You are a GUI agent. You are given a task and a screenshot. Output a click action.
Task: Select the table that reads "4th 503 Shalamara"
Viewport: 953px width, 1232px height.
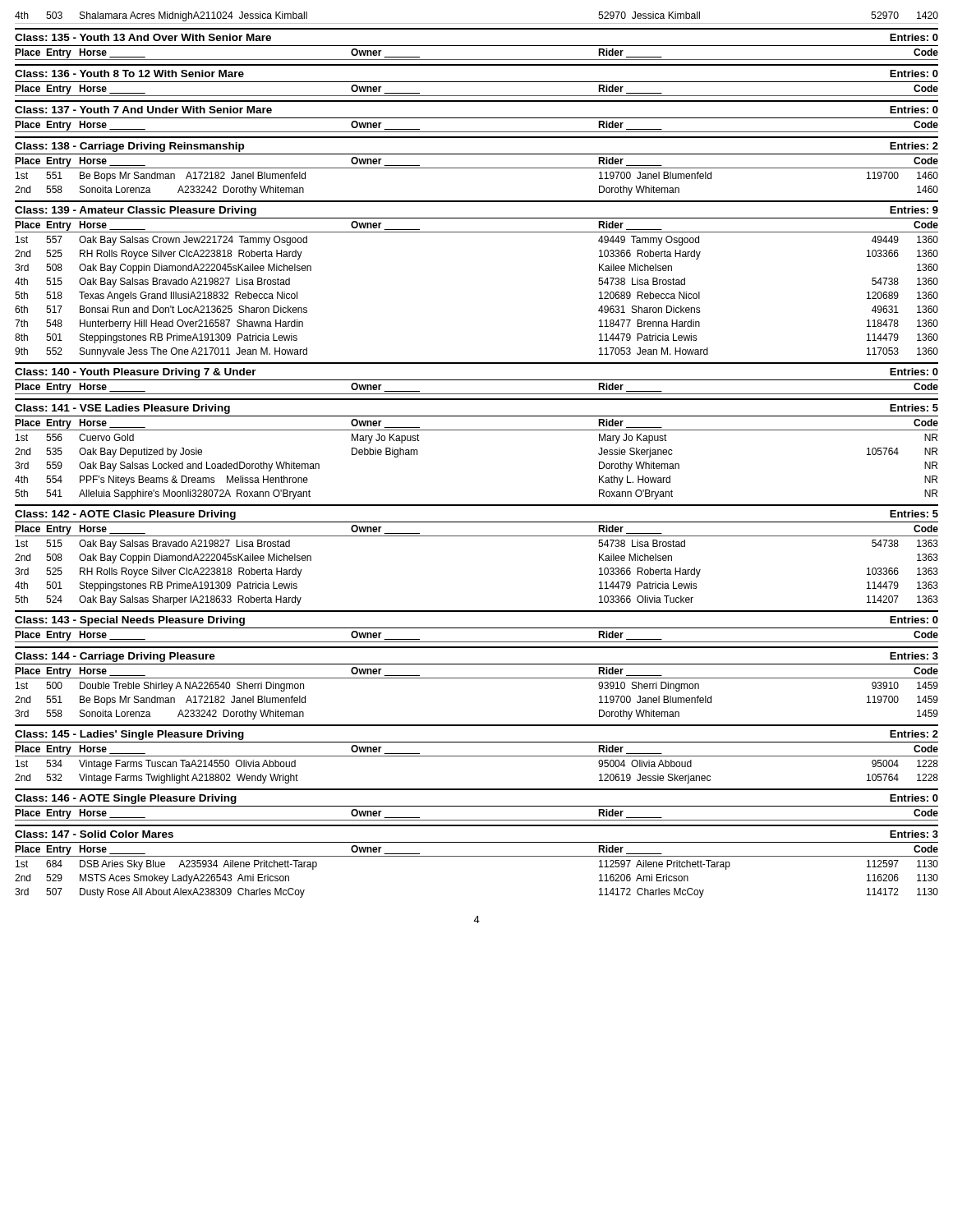point(476,16)
